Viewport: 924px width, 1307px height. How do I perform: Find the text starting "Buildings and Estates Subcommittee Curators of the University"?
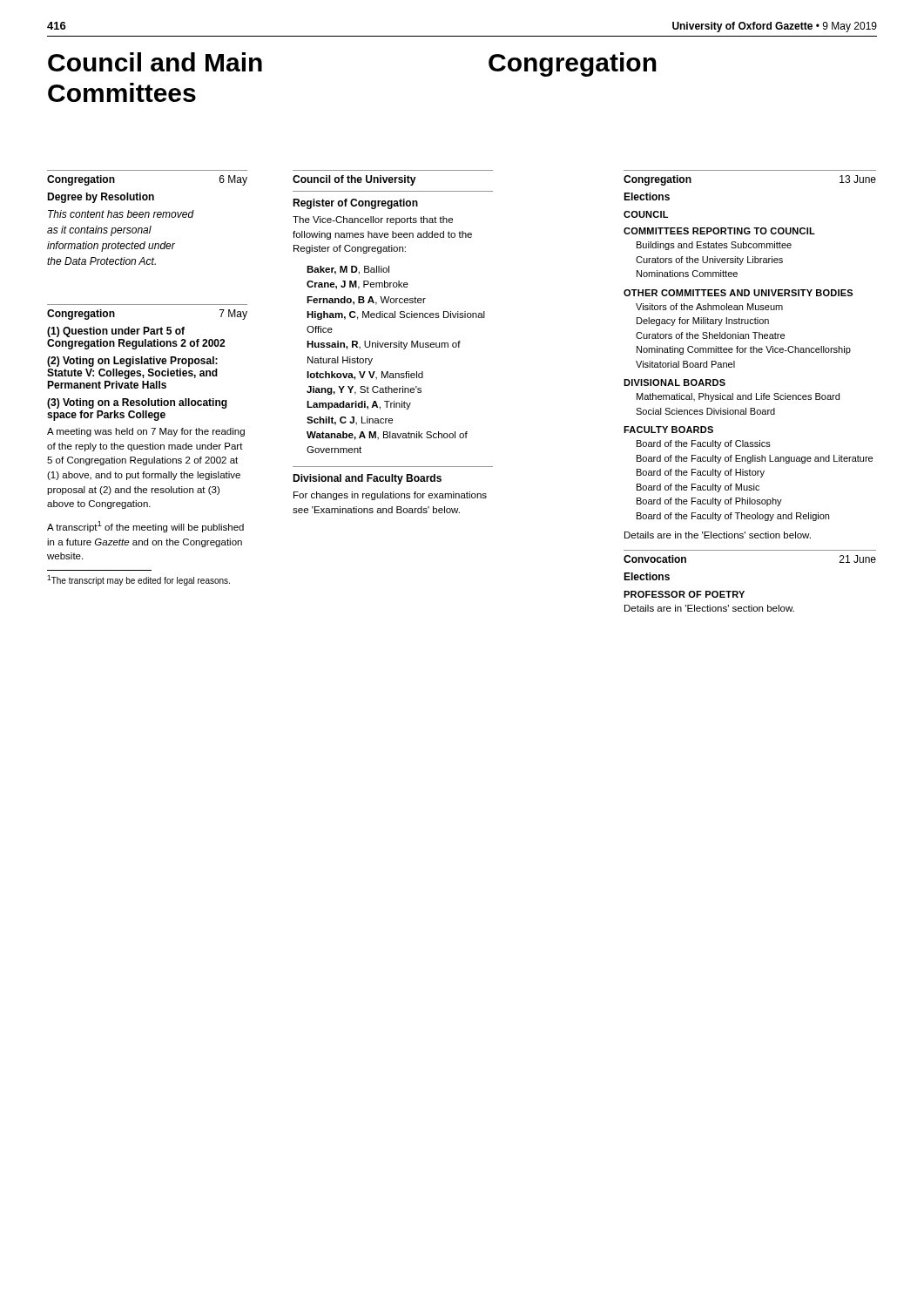(x=714, y=259)
